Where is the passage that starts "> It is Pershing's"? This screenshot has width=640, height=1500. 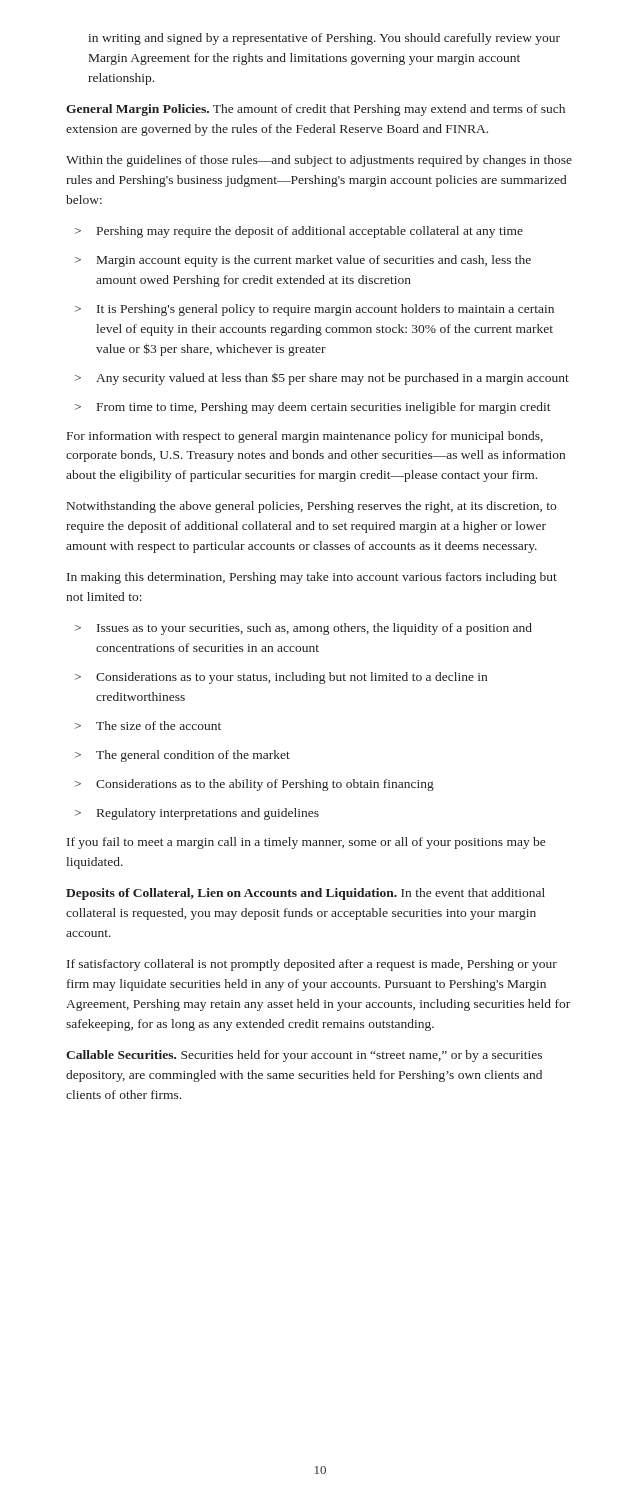pos(324,329)
